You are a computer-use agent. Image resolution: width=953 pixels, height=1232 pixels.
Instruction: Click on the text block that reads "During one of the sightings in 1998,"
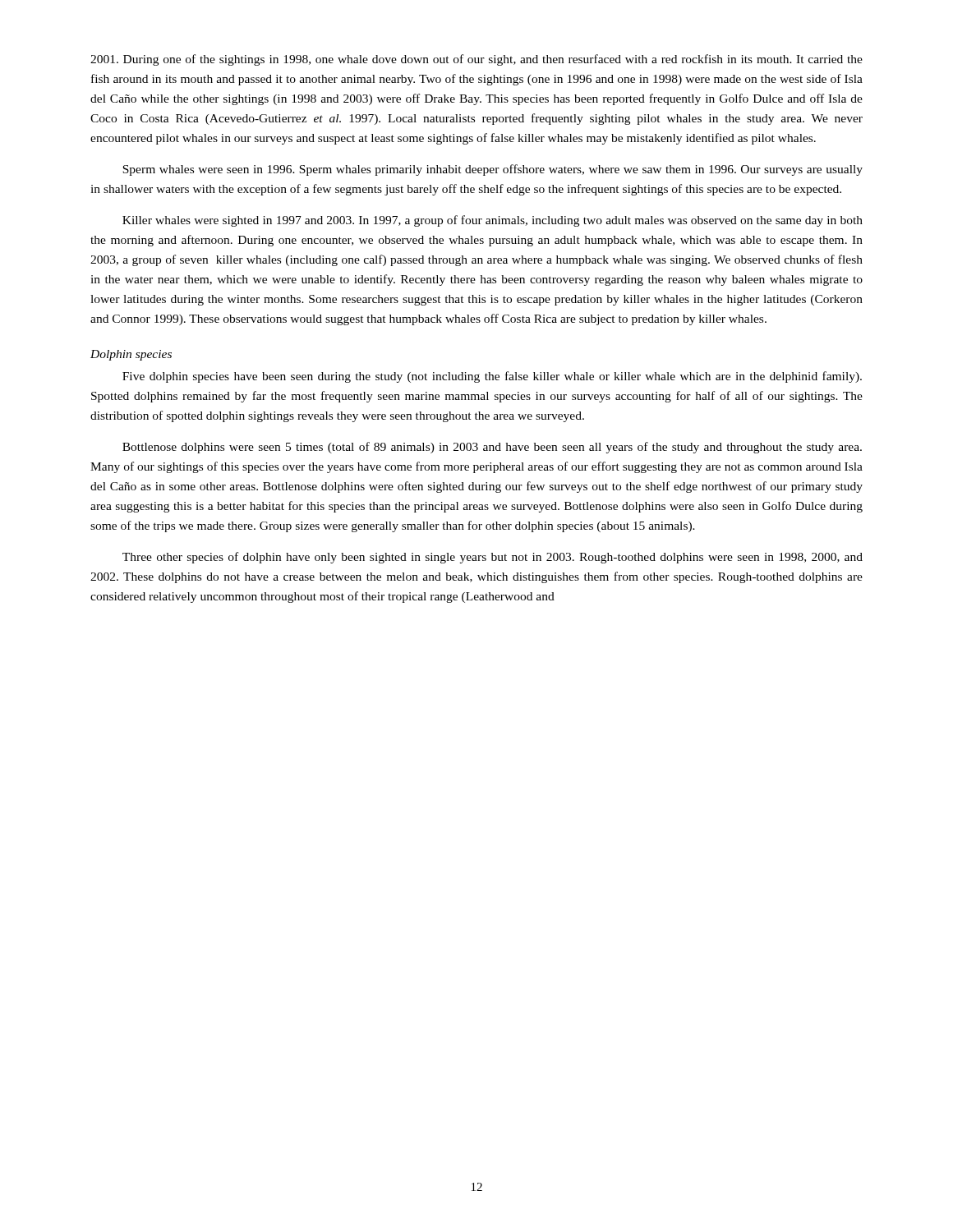coord(476,98)
